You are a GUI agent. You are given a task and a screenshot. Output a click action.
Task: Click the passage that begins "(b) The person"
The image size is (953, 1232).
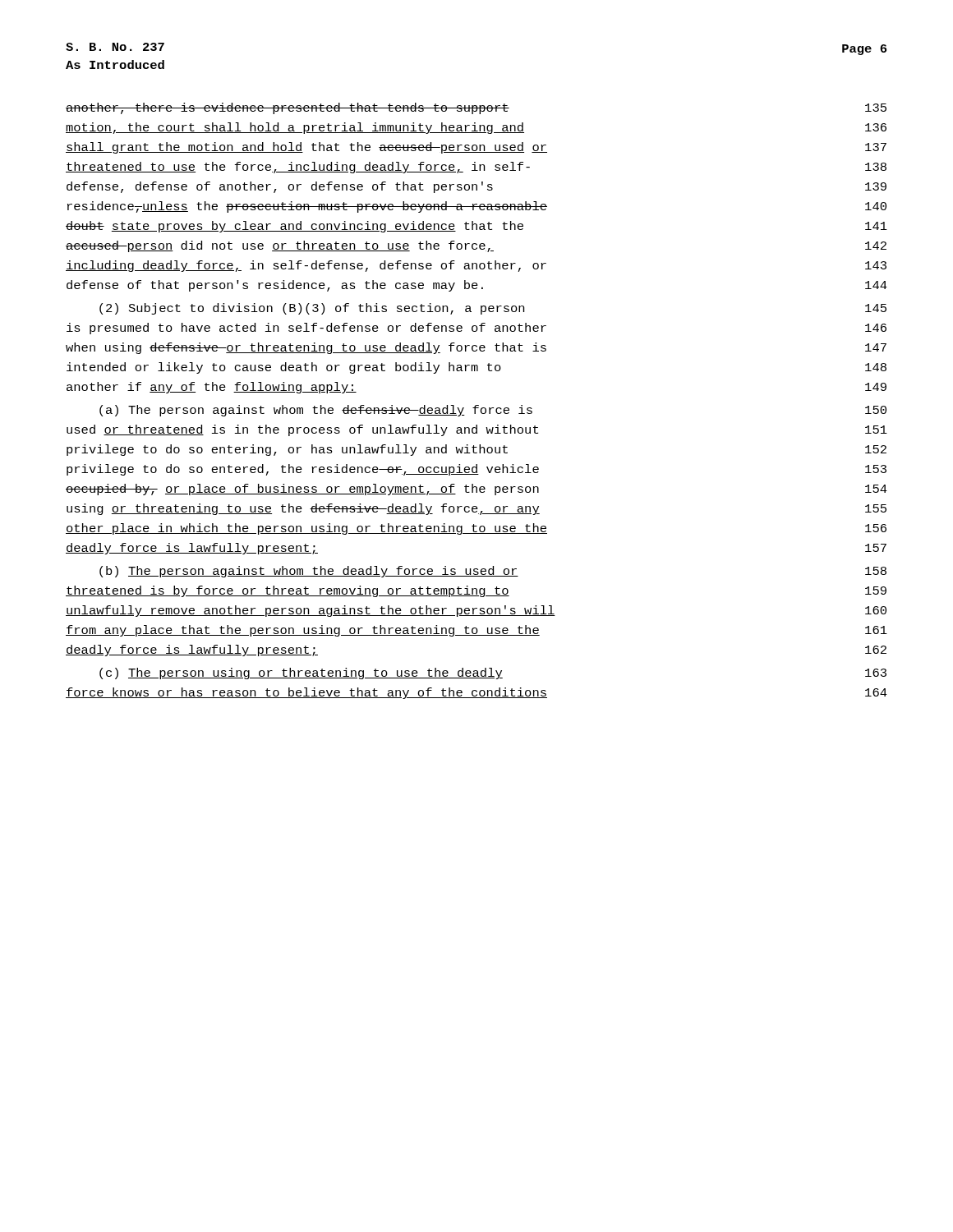[476, 611]
